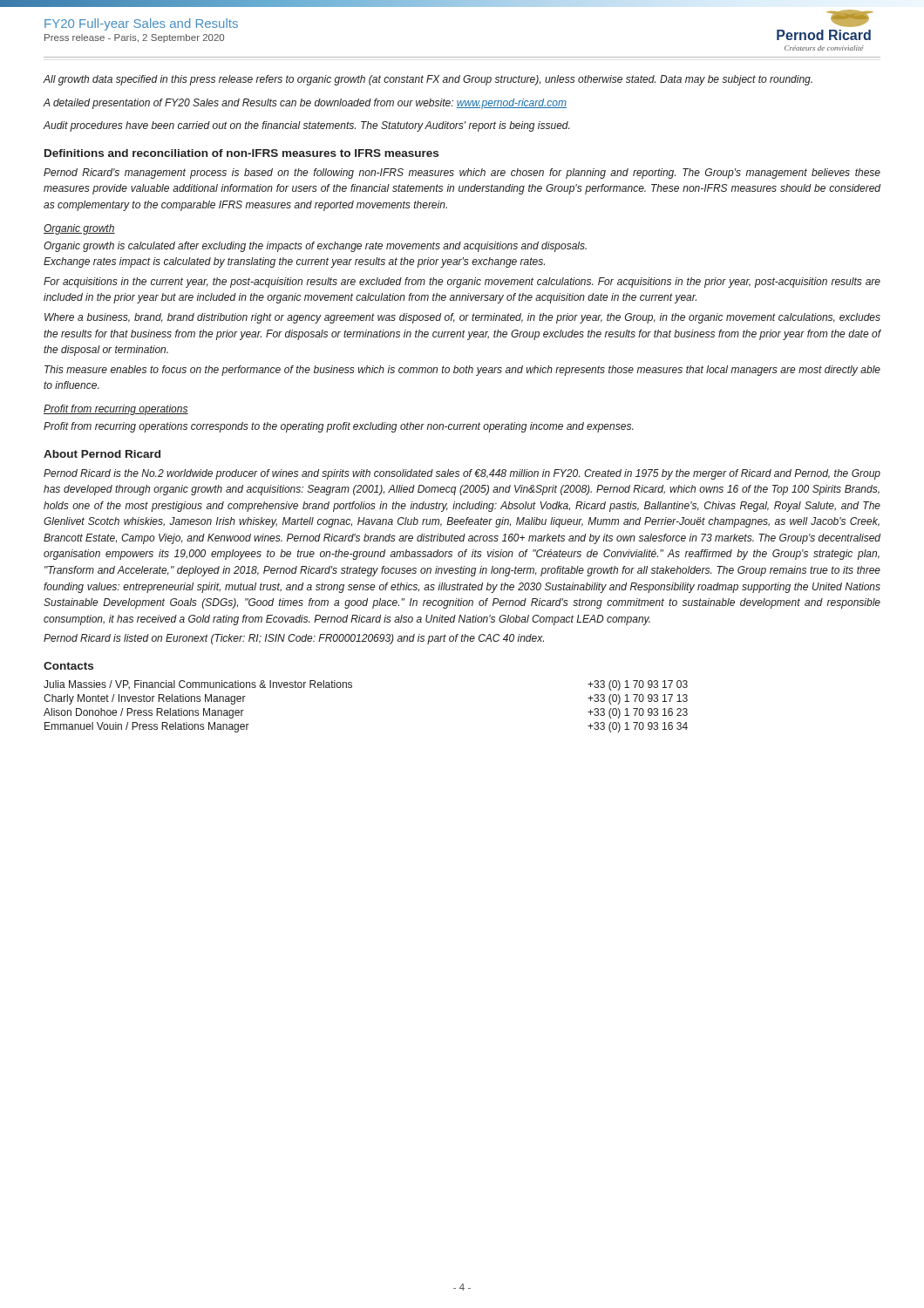Viewport: 924px width, 1308px height.
Task: Where does it say "Organic growth"?
Action: pos(79,228)
